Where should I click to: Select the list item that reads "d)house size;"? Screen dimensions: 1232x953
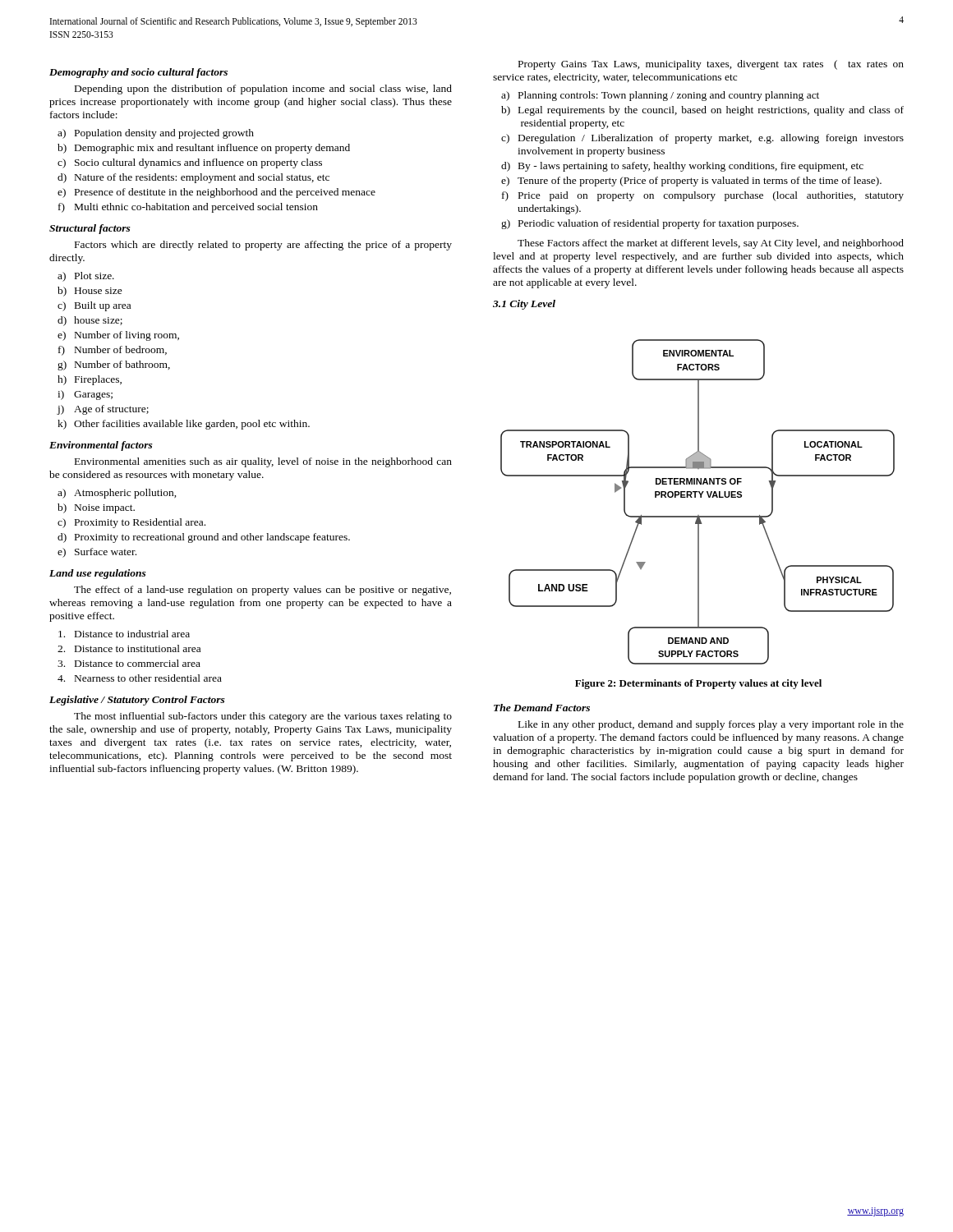point(90,320)
